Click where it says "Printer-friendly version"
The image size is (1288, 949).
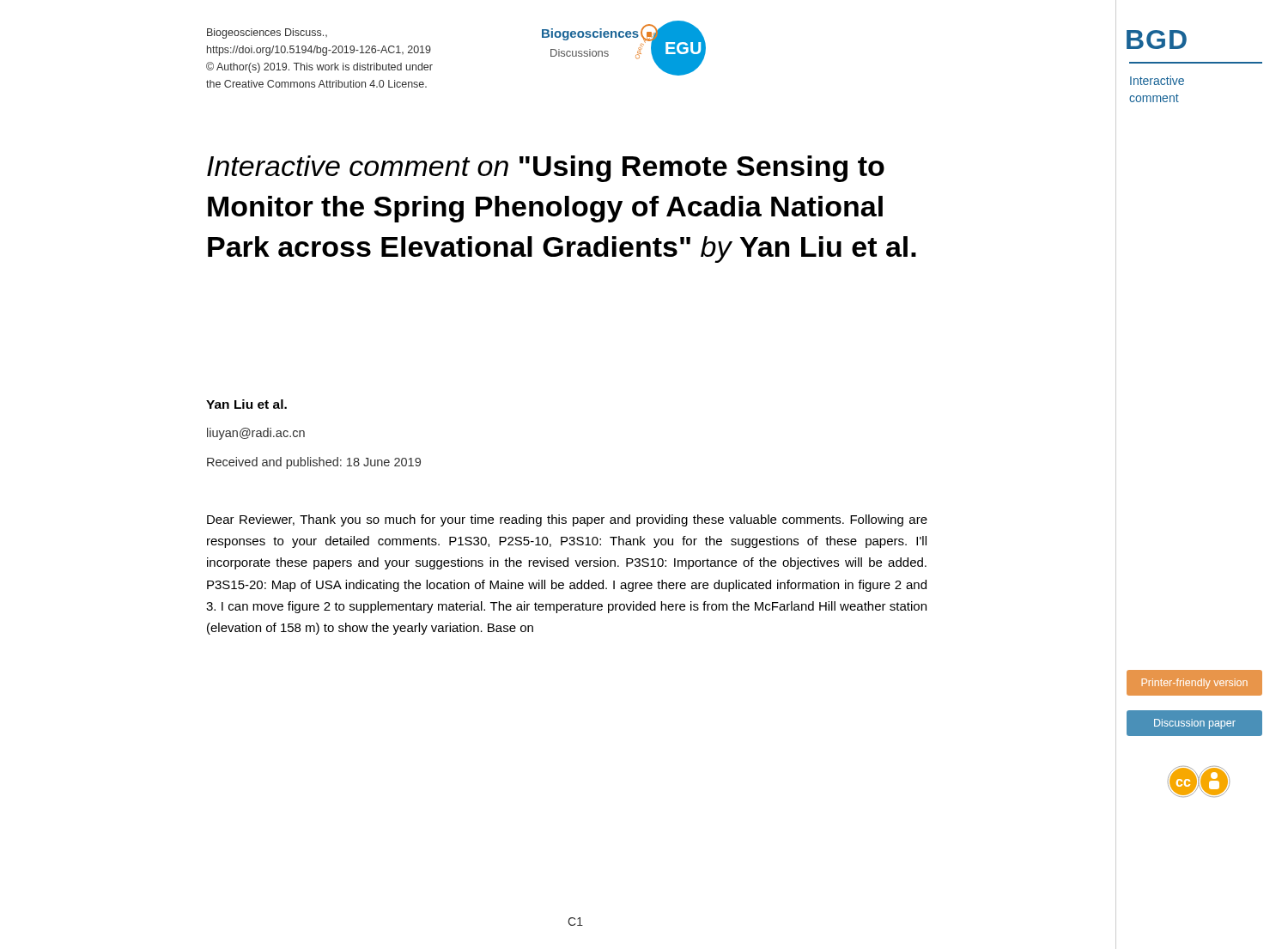(x=1194, y=683)
